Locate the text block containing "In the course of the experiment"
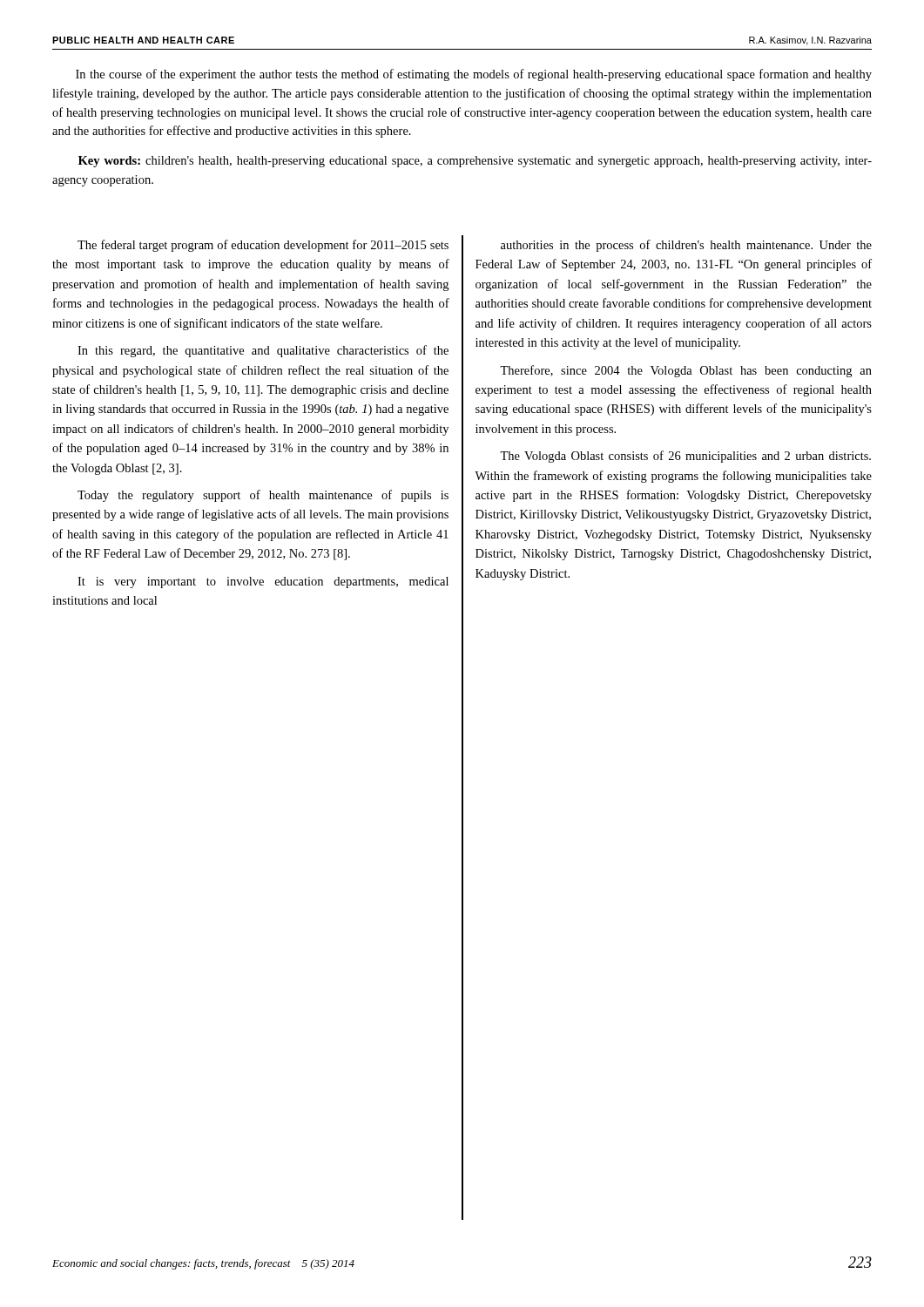Viewport: 924px width, 1307px height. click(x=462, y=102)
